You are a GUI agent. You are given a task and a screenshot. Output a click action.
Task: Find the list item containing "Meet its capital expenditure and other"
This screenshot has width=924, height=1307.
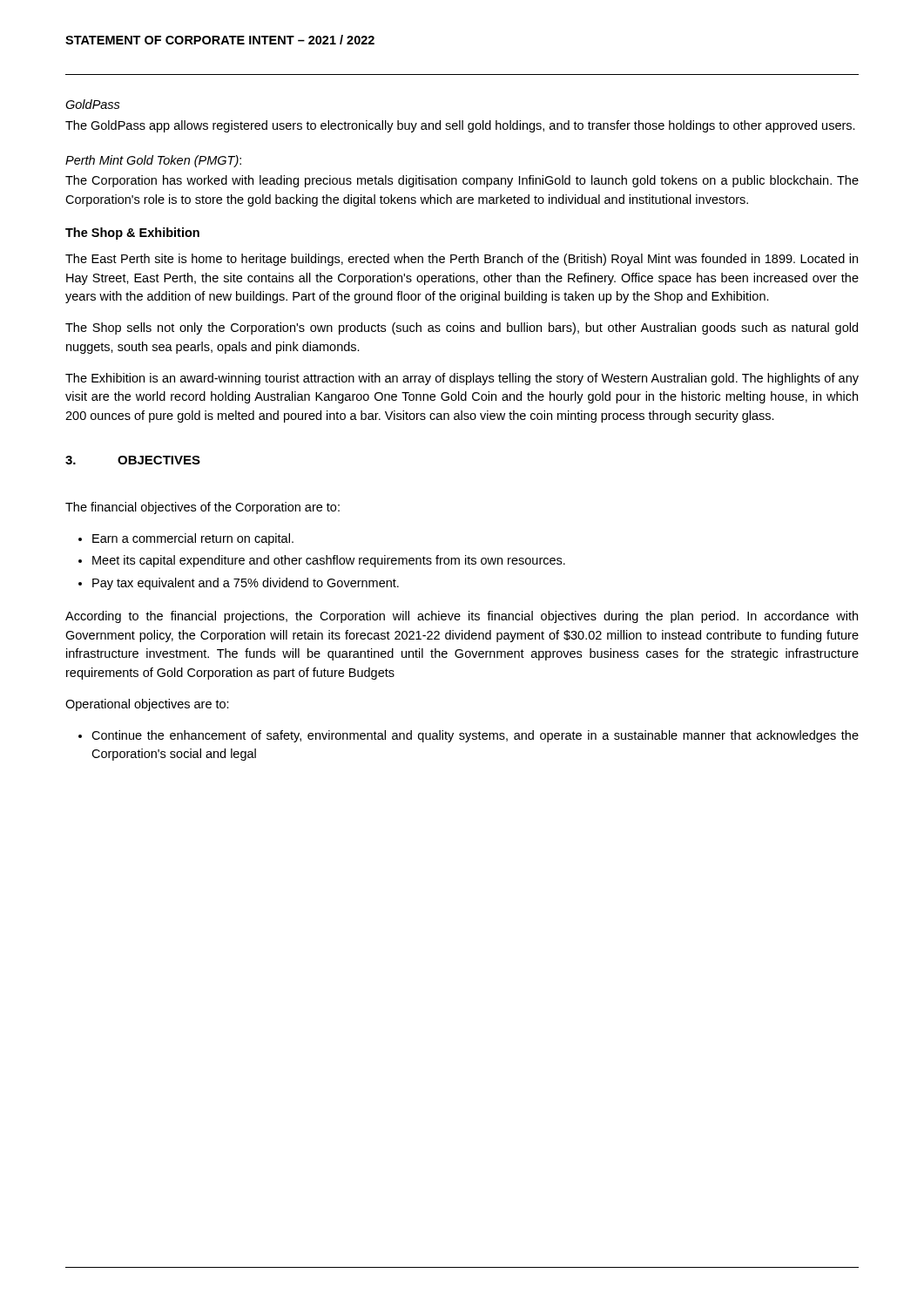[329, 561]
